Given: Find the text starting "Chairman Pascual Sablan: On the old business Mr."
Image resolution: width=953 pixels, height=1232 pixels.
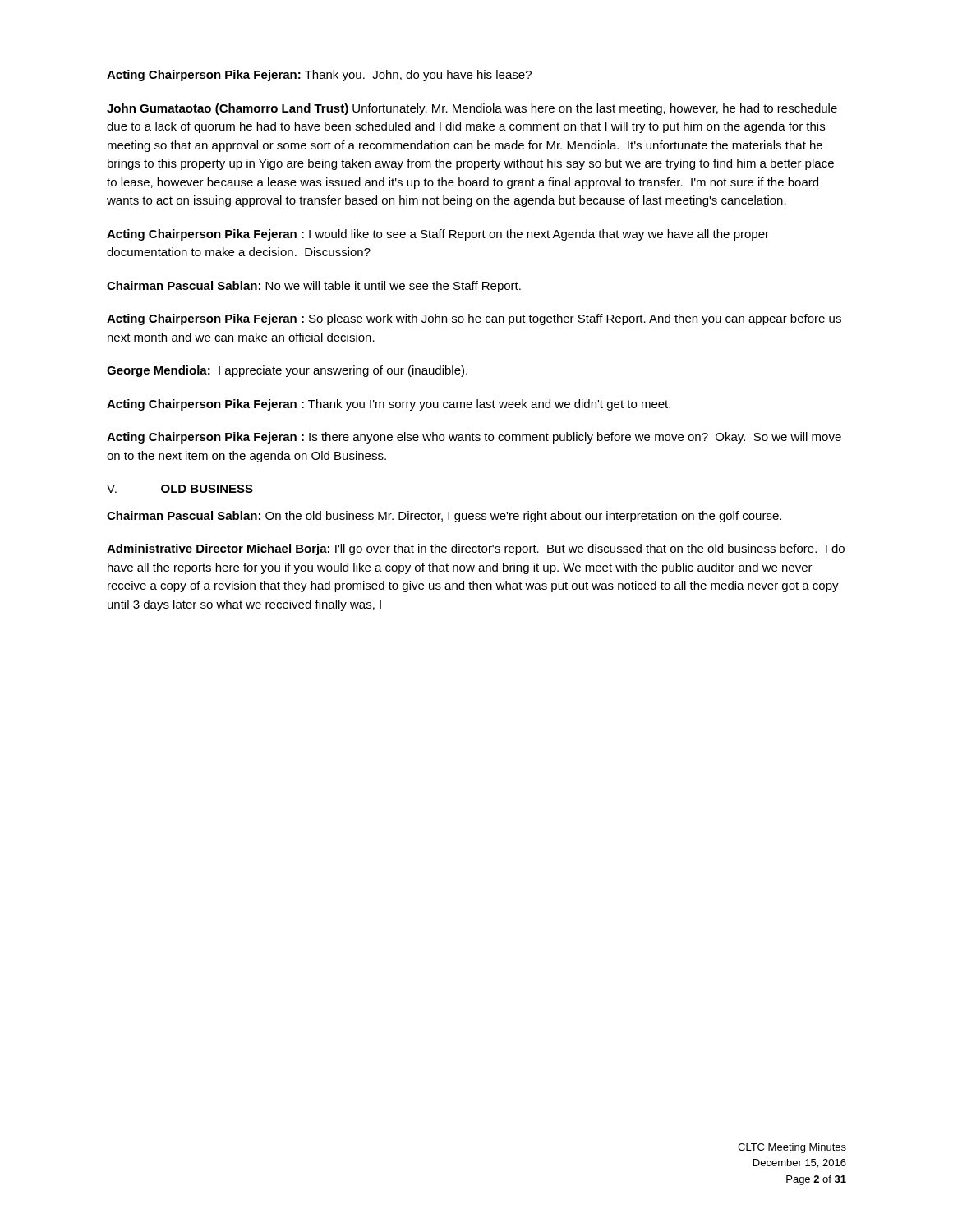Looking at the screenshot, I should coord(445,515).
